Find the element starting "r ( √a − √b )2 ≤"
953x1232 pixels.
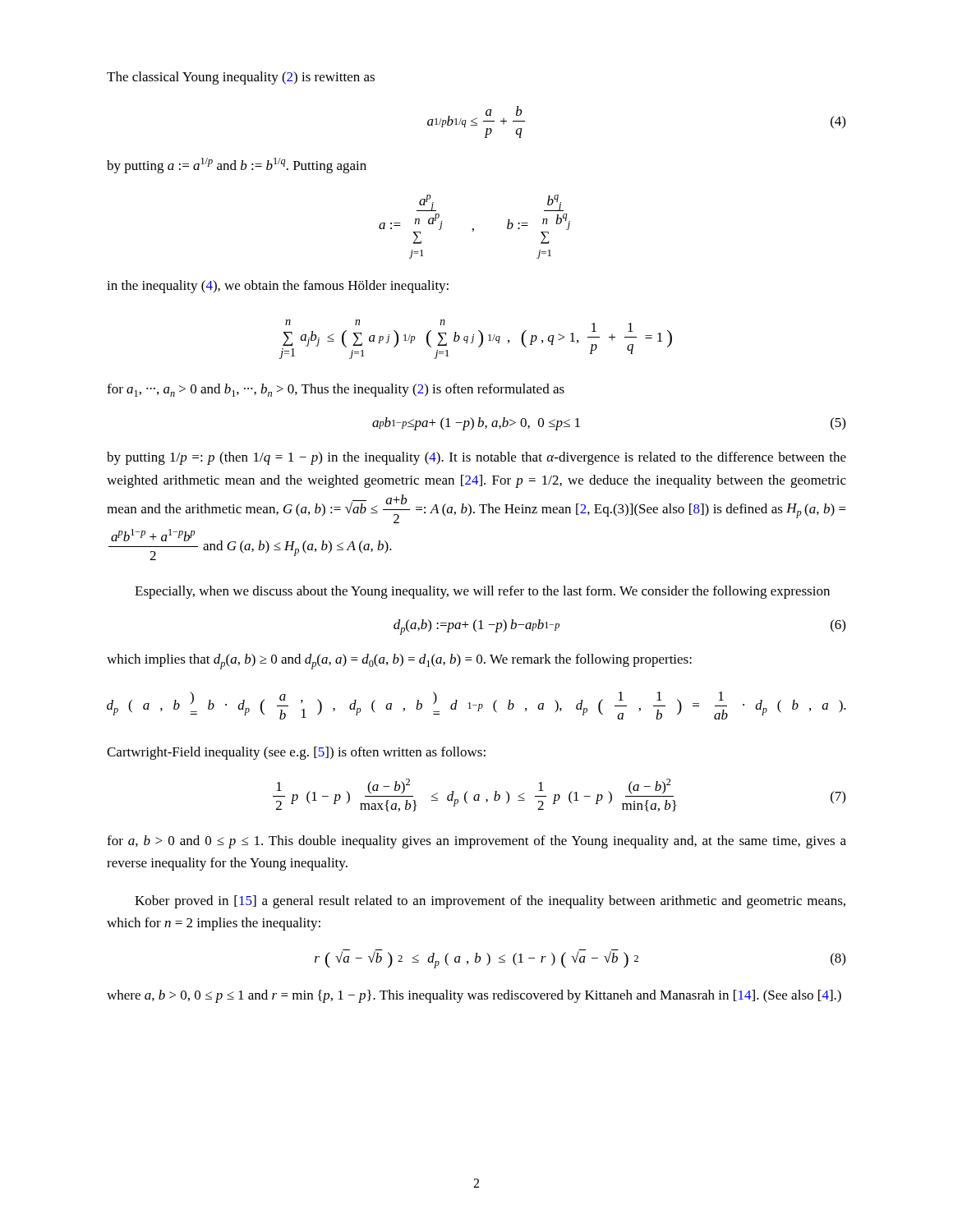pos(476,959)
